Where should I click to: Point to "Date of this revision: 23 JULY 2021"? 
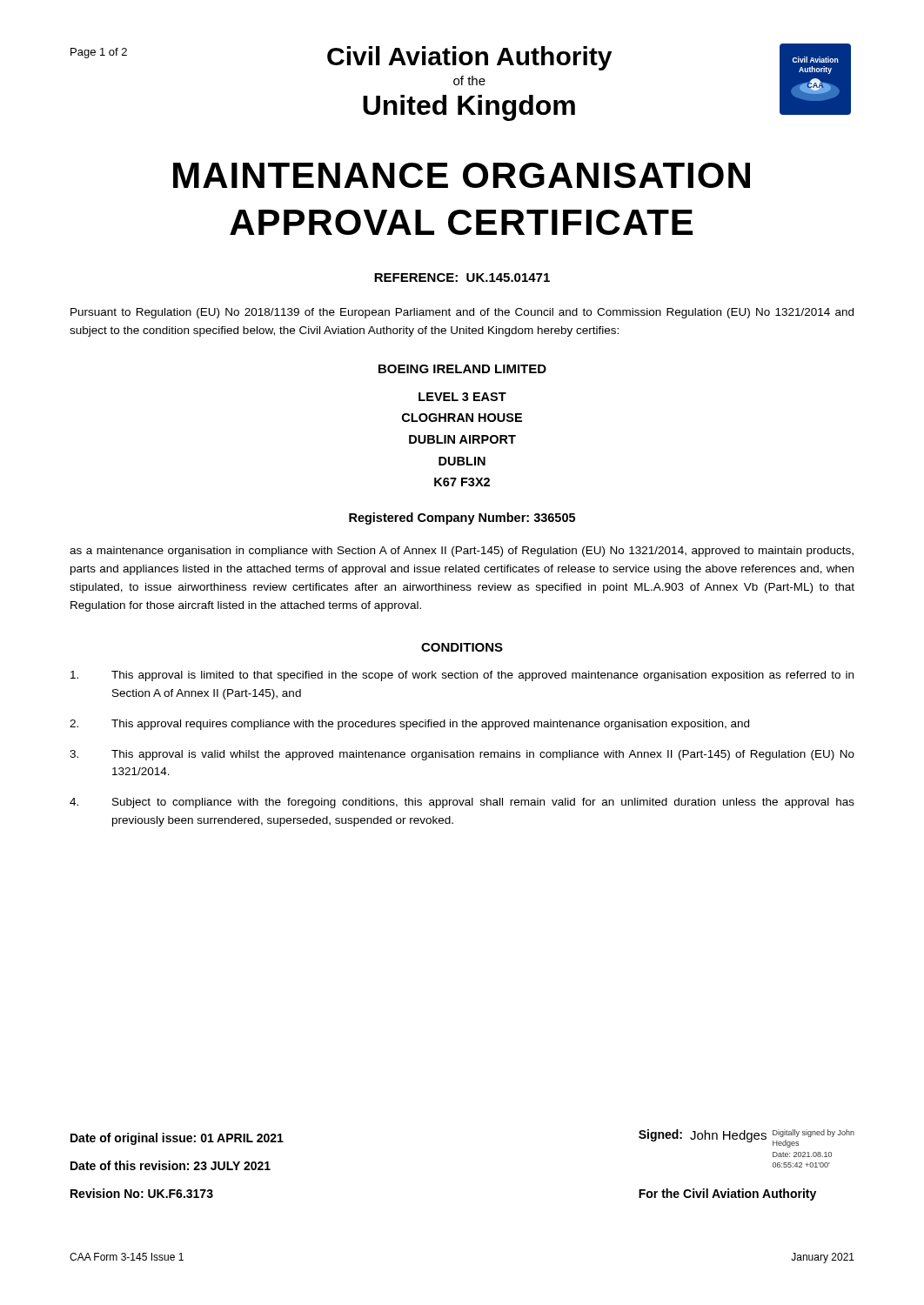pyautogui.click(x=170, y=1166)
